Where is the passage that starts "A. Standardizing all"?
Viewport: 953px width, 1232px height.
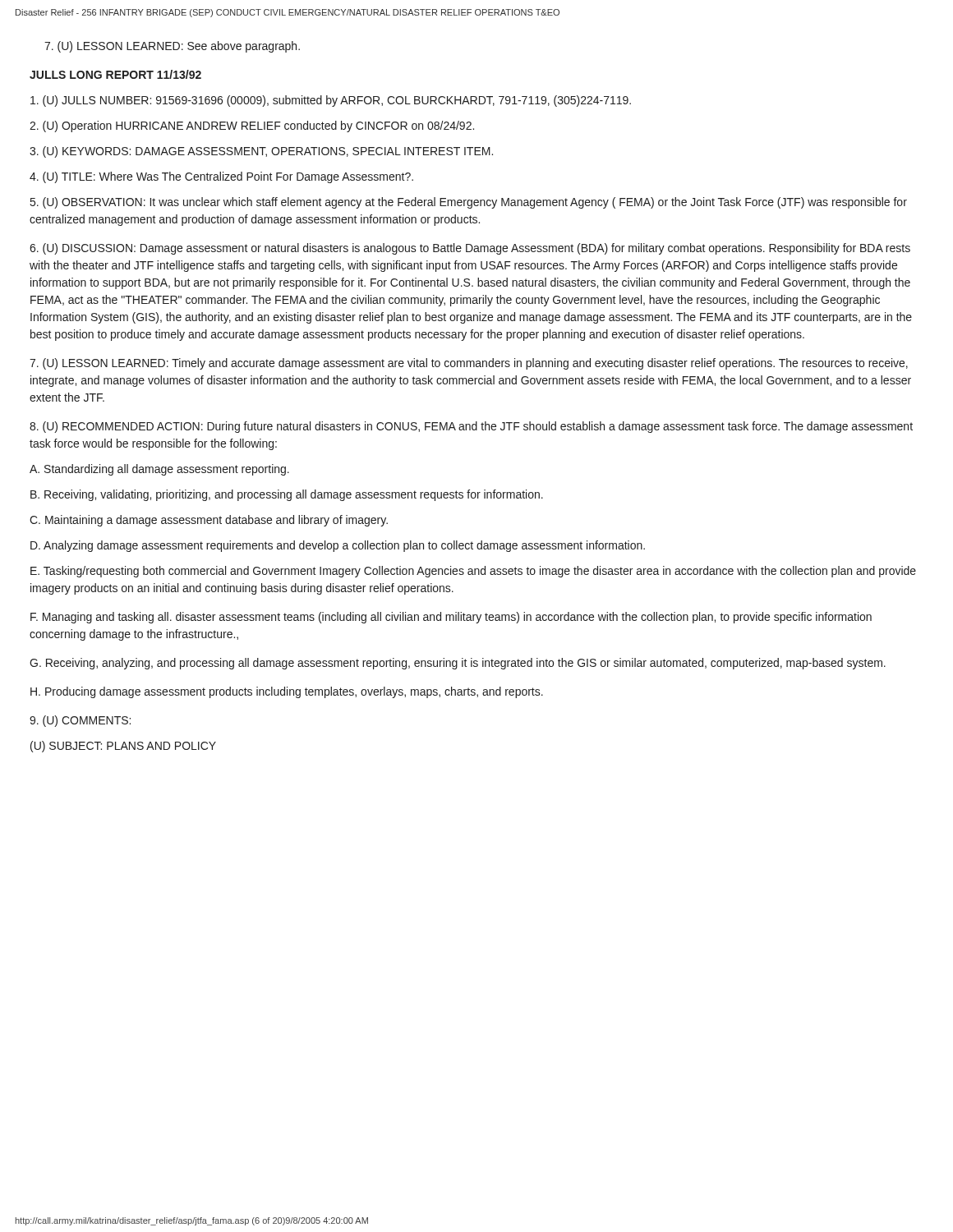[160, 469]
